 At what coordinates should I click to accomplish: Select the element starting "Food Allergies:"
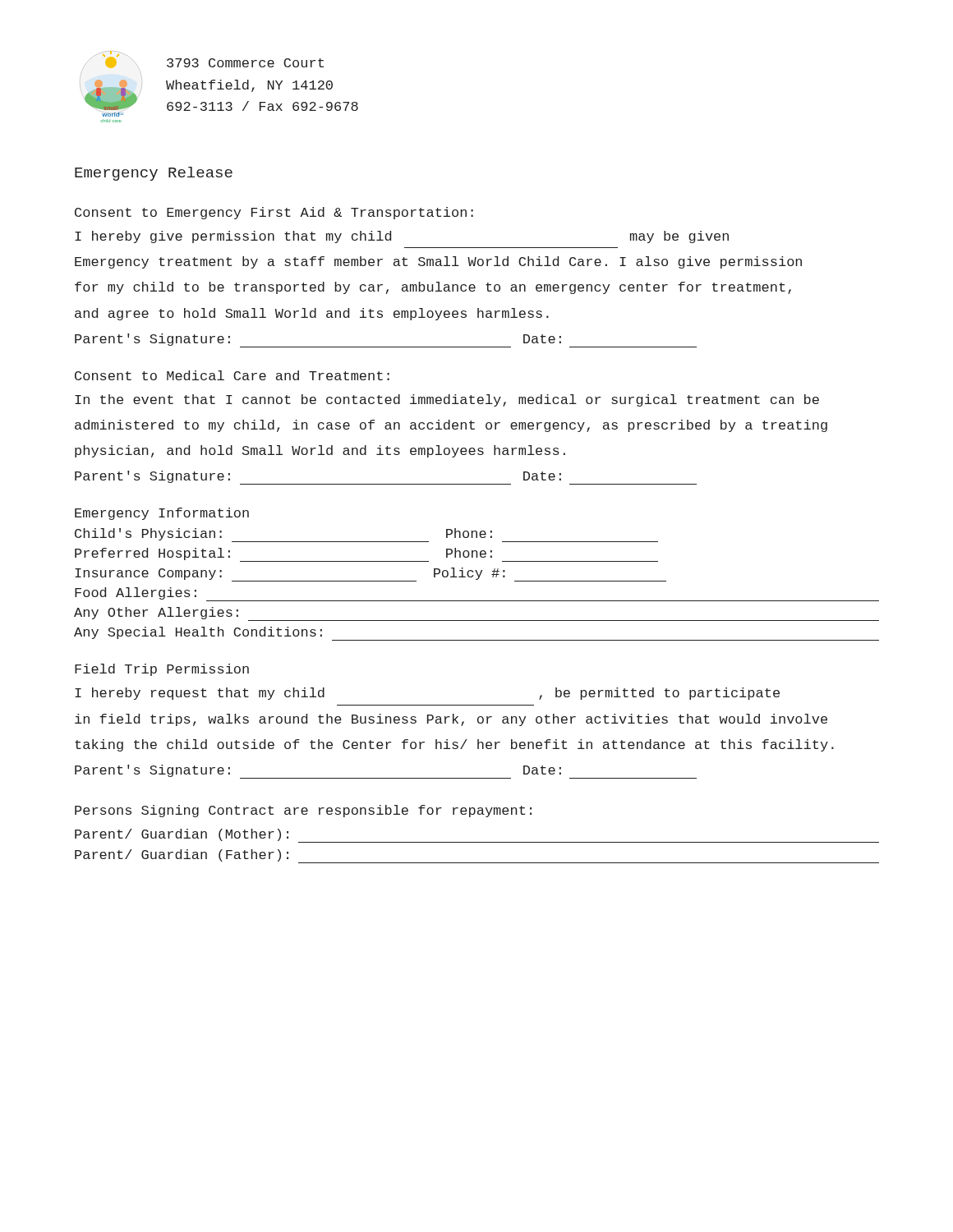476,594
